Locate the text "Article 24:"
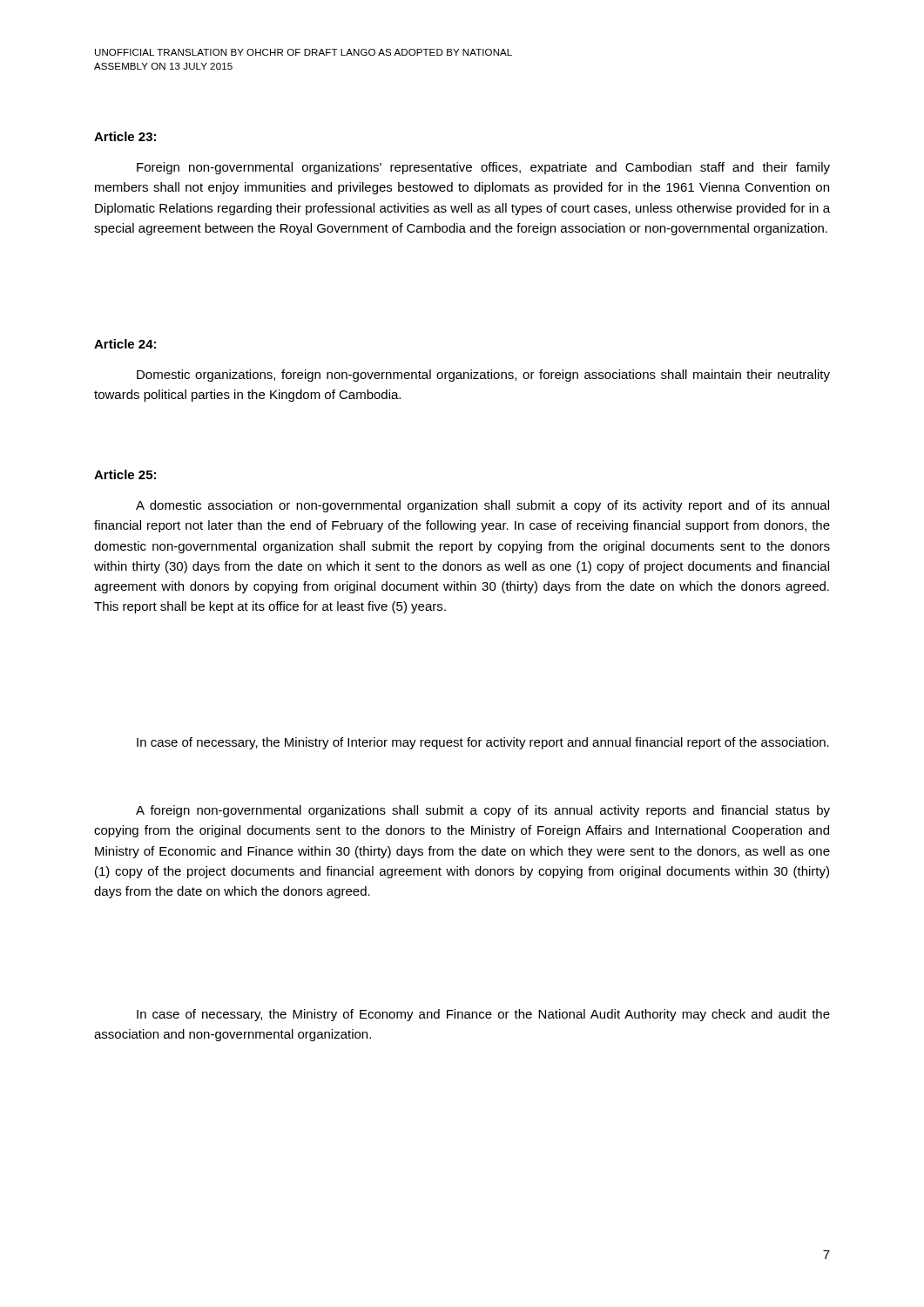924x1307 pixels. click(x=125, y=344)
